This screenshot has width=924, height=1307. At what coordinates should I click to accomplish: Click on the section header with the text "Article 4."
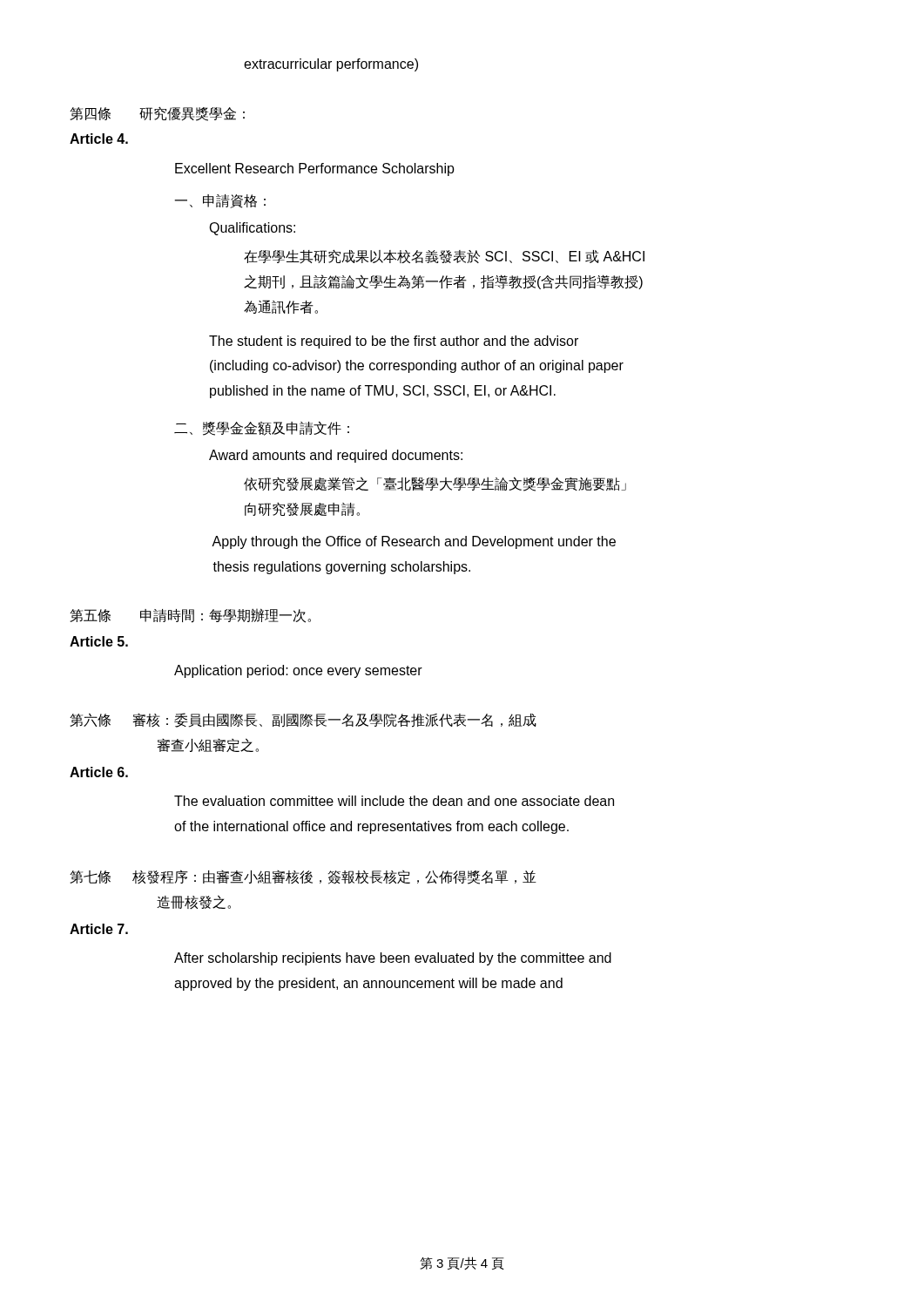coord(99,139)
